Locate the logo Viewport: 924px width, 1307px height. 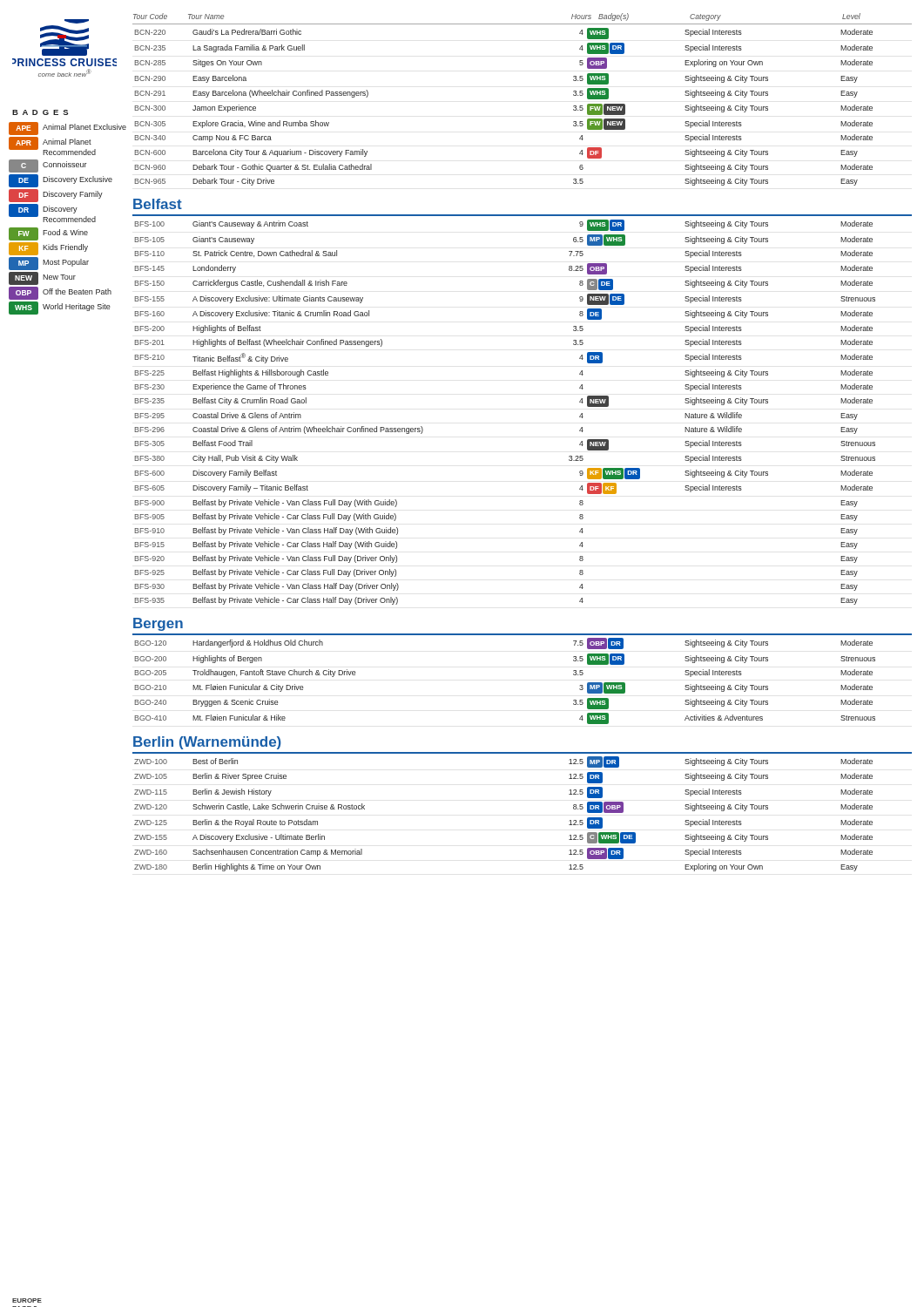coord(64,54)
